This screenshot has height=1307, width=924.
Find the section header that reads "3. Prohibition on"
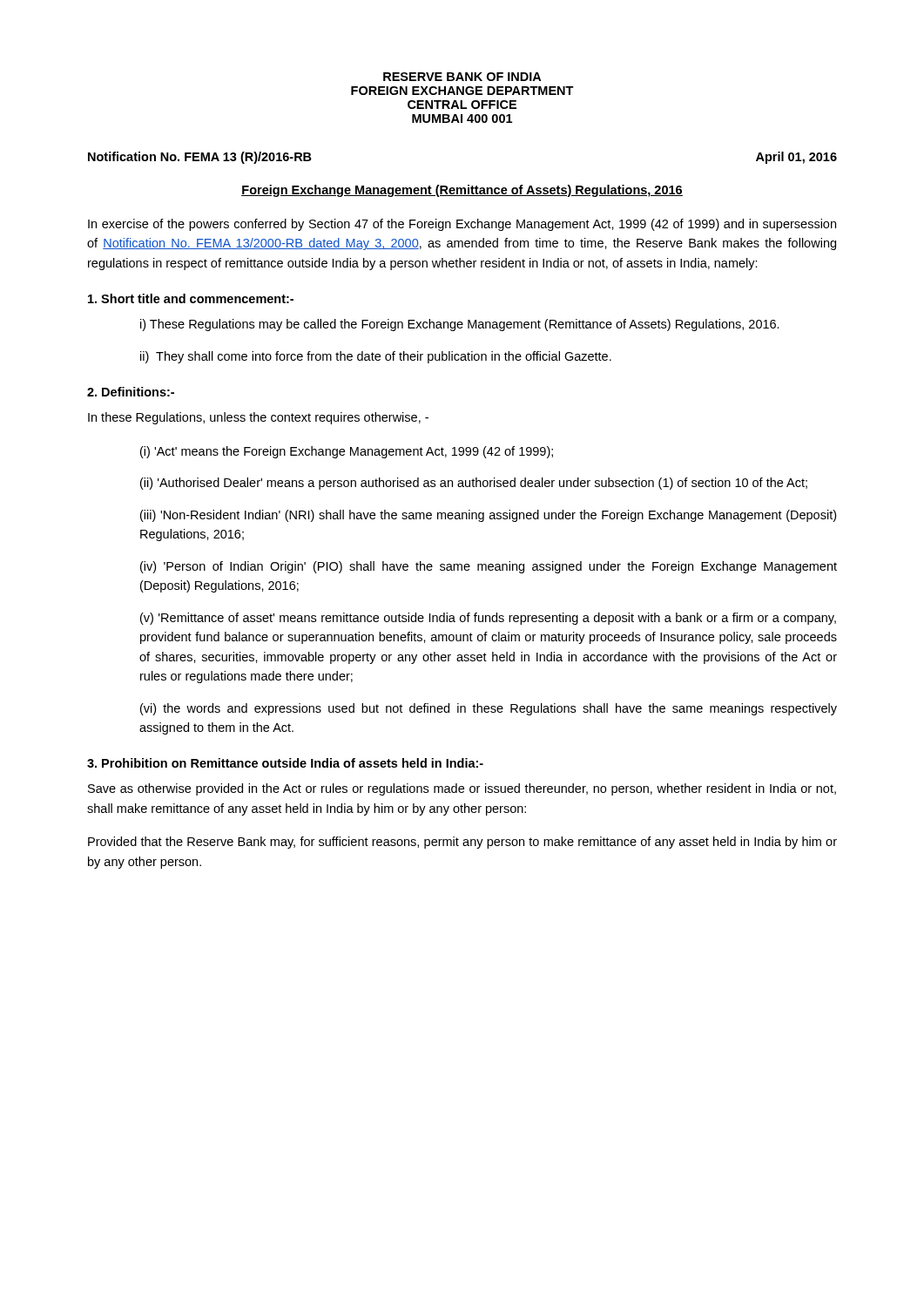tap(285, 764)
